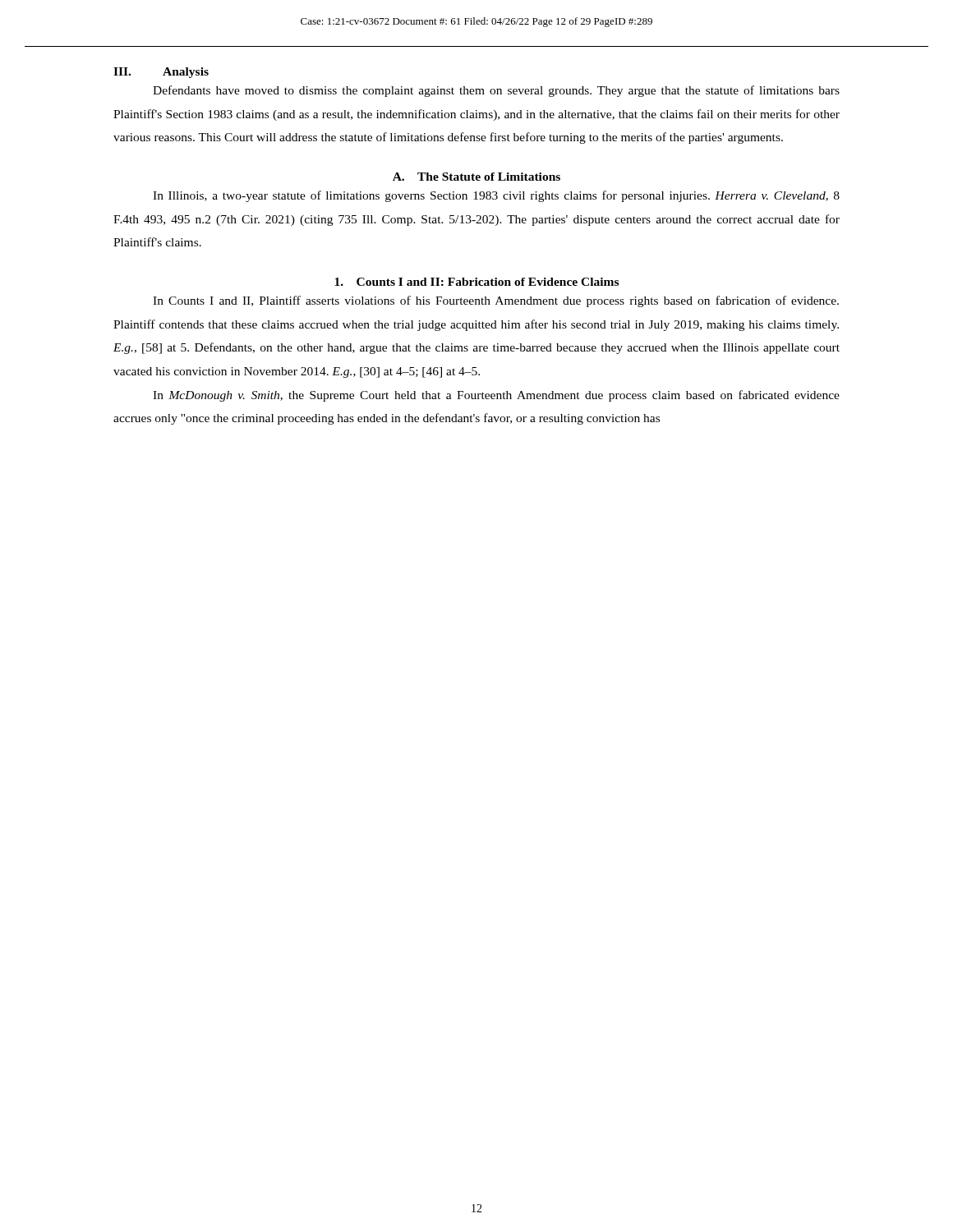
Task: Point to "III. Analysis"
Action: [x=161, y=71]
